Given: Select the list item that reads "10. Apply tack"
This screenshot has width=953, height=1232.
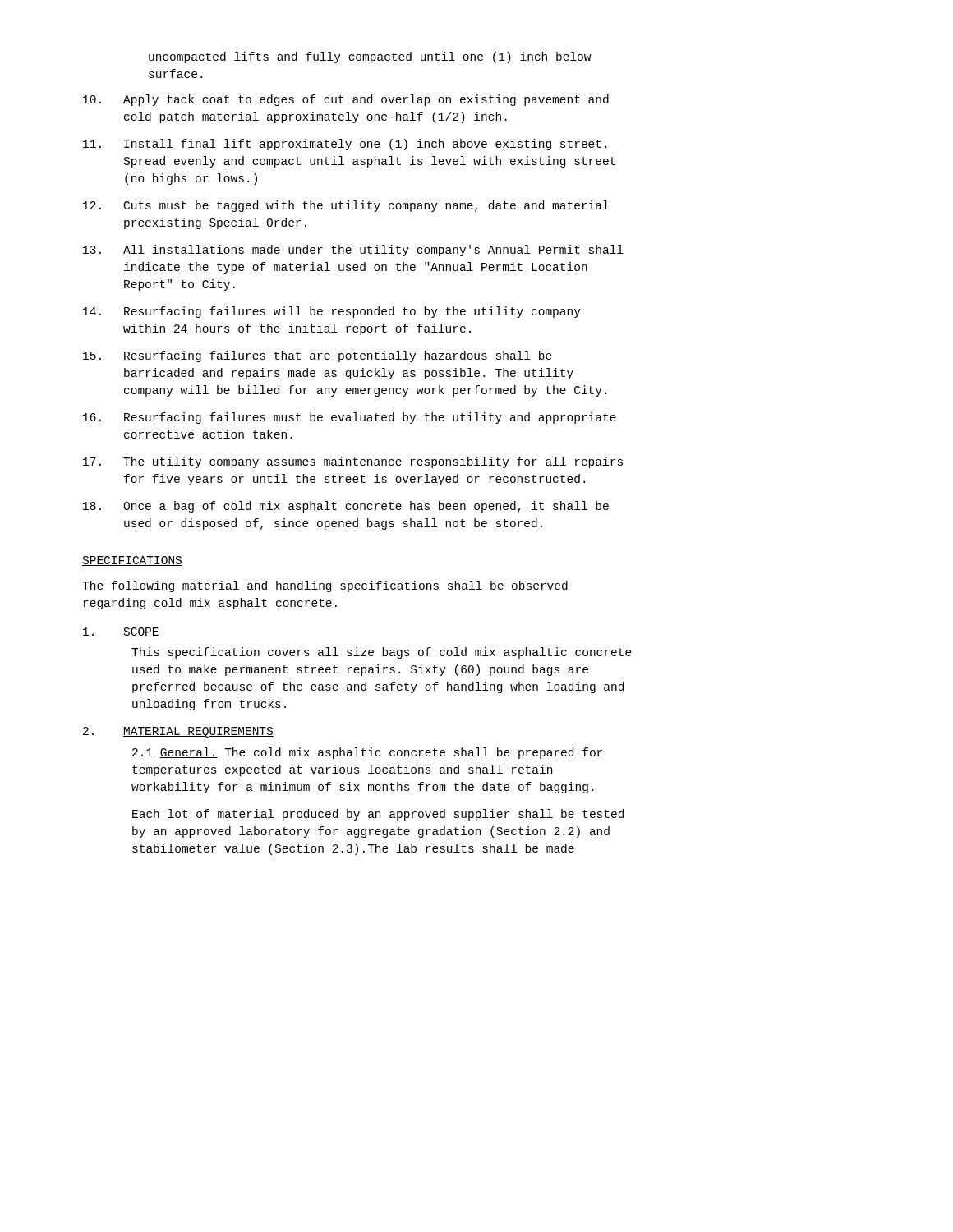Looking at the screenshot, I should (481, 109).
